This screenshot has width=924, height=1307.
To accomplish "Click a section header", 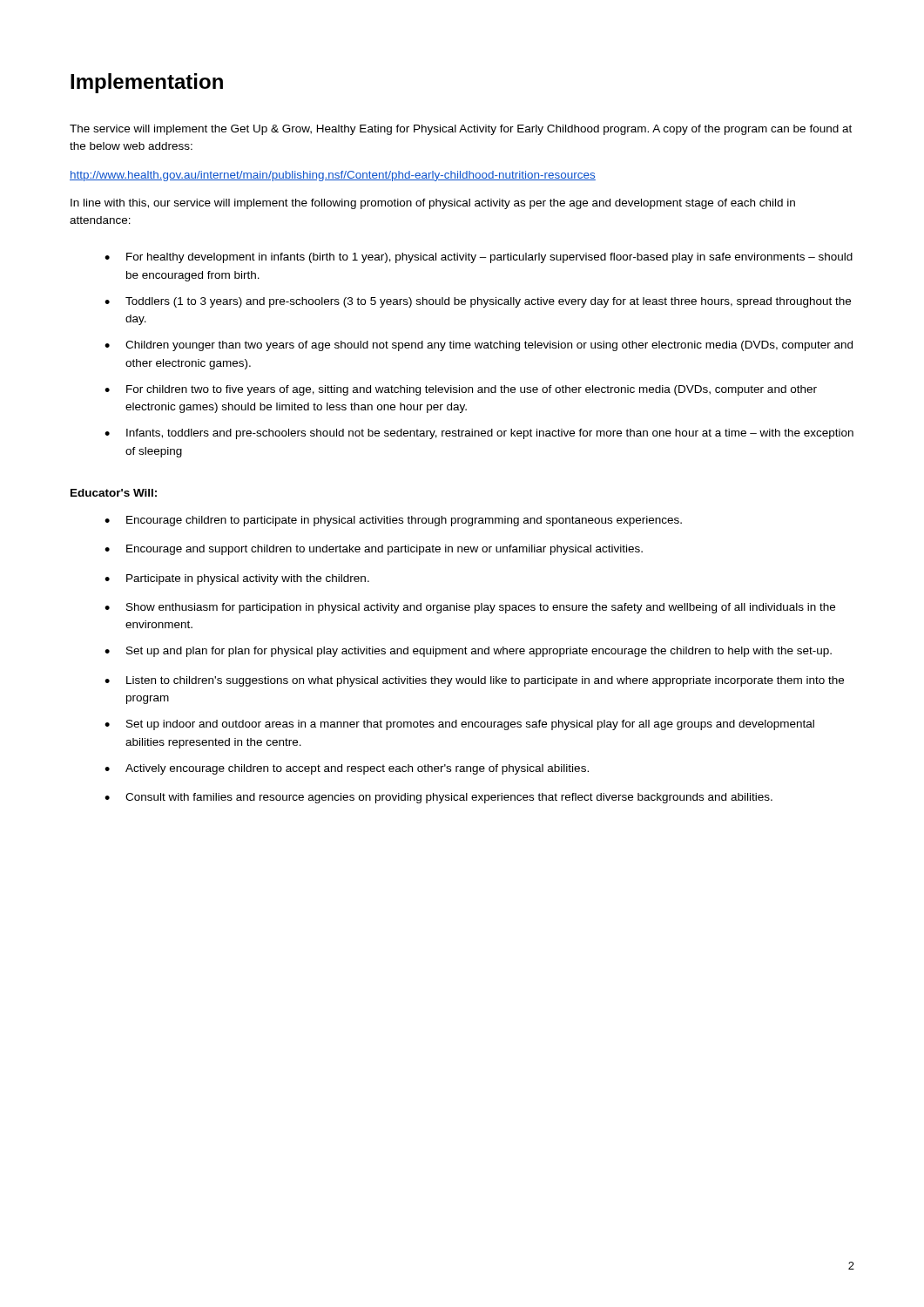I will coord(114,492).
